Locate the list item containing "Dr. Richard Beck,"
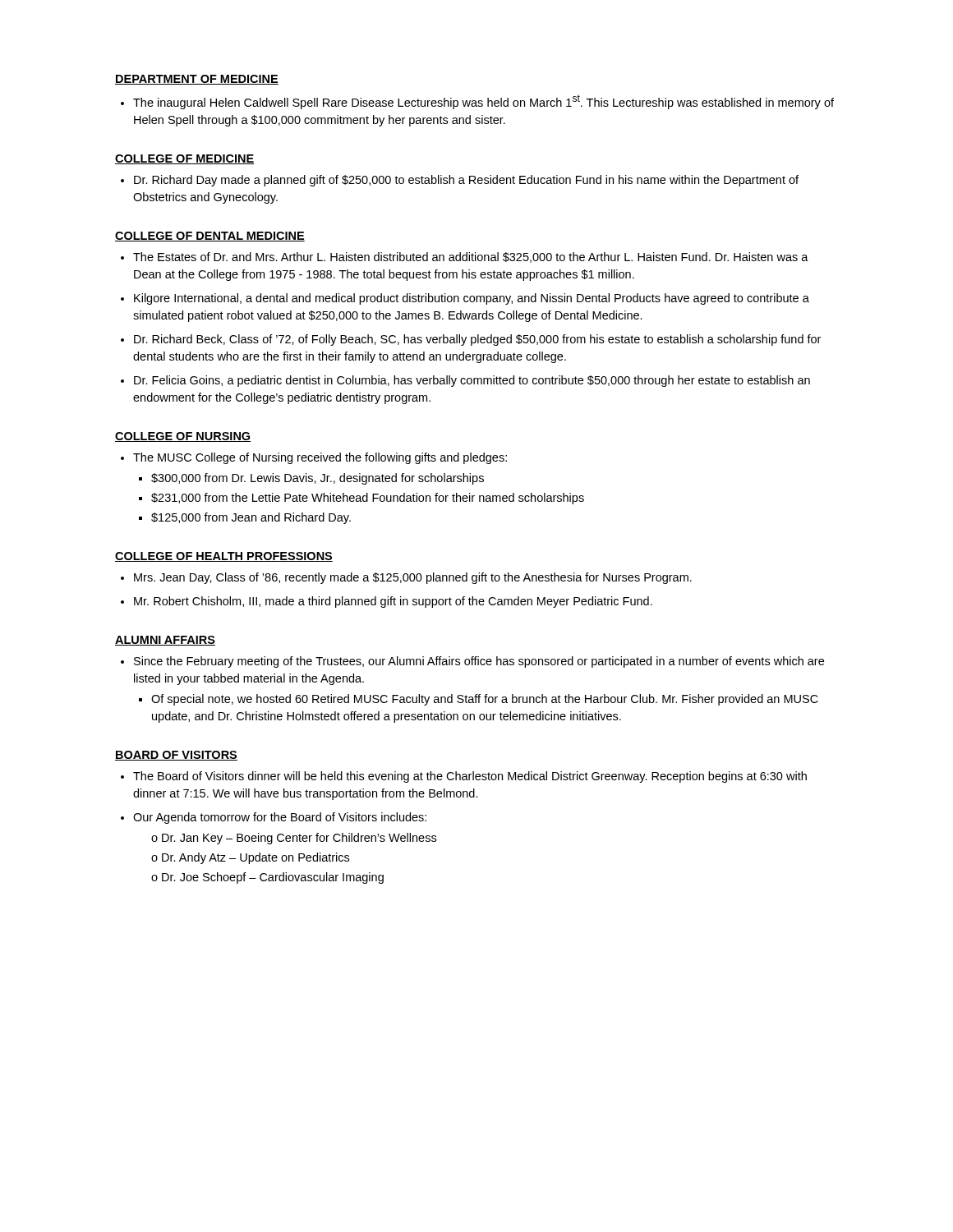953x1232 pixels. pyautogui.click(x=477, y=348)
